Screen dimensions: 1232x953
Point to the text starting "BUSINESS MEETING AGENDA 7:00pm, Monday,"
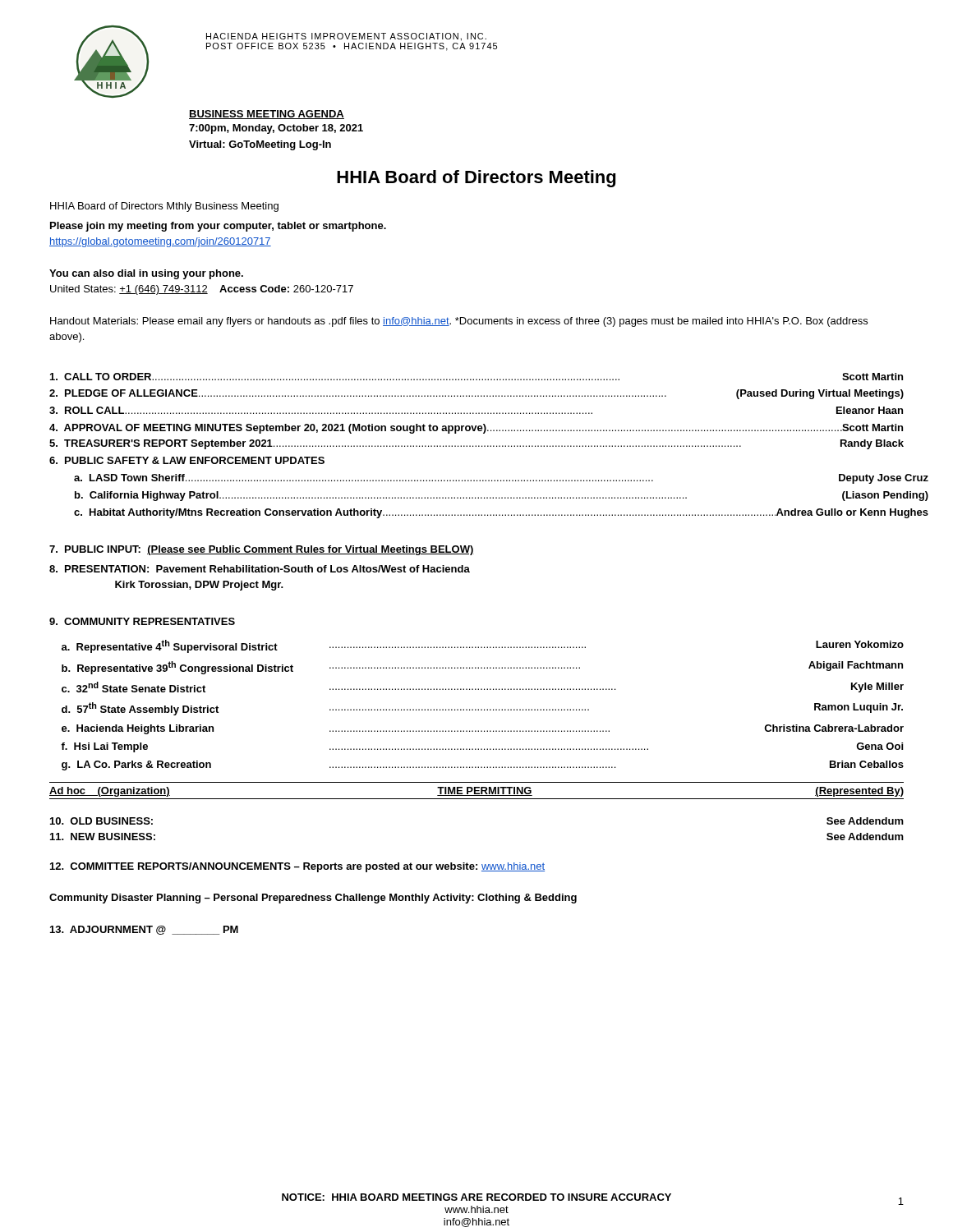[x=267, y=115]
